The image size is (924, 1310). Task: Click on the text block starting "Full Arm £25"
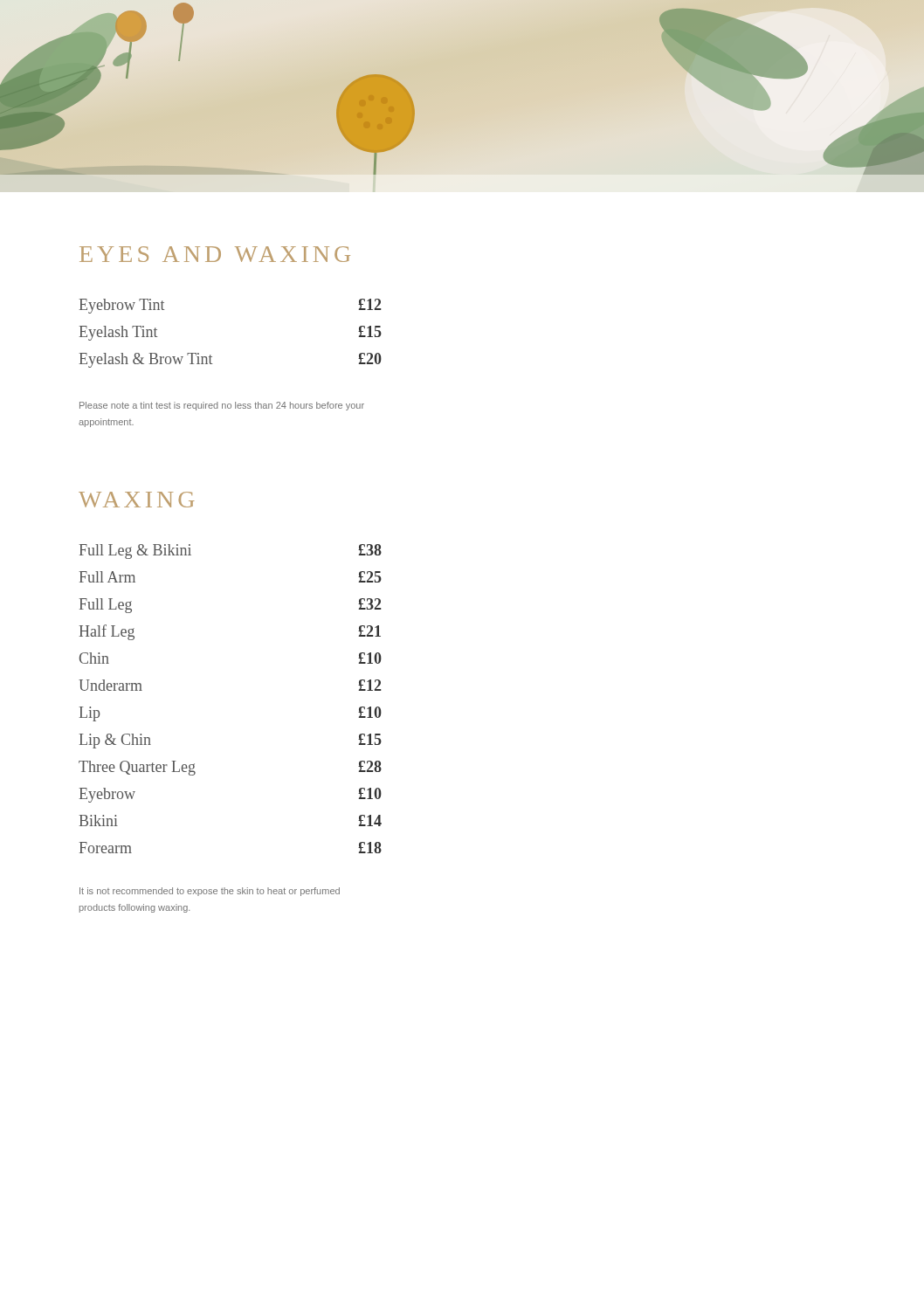[x=113, y=576]
